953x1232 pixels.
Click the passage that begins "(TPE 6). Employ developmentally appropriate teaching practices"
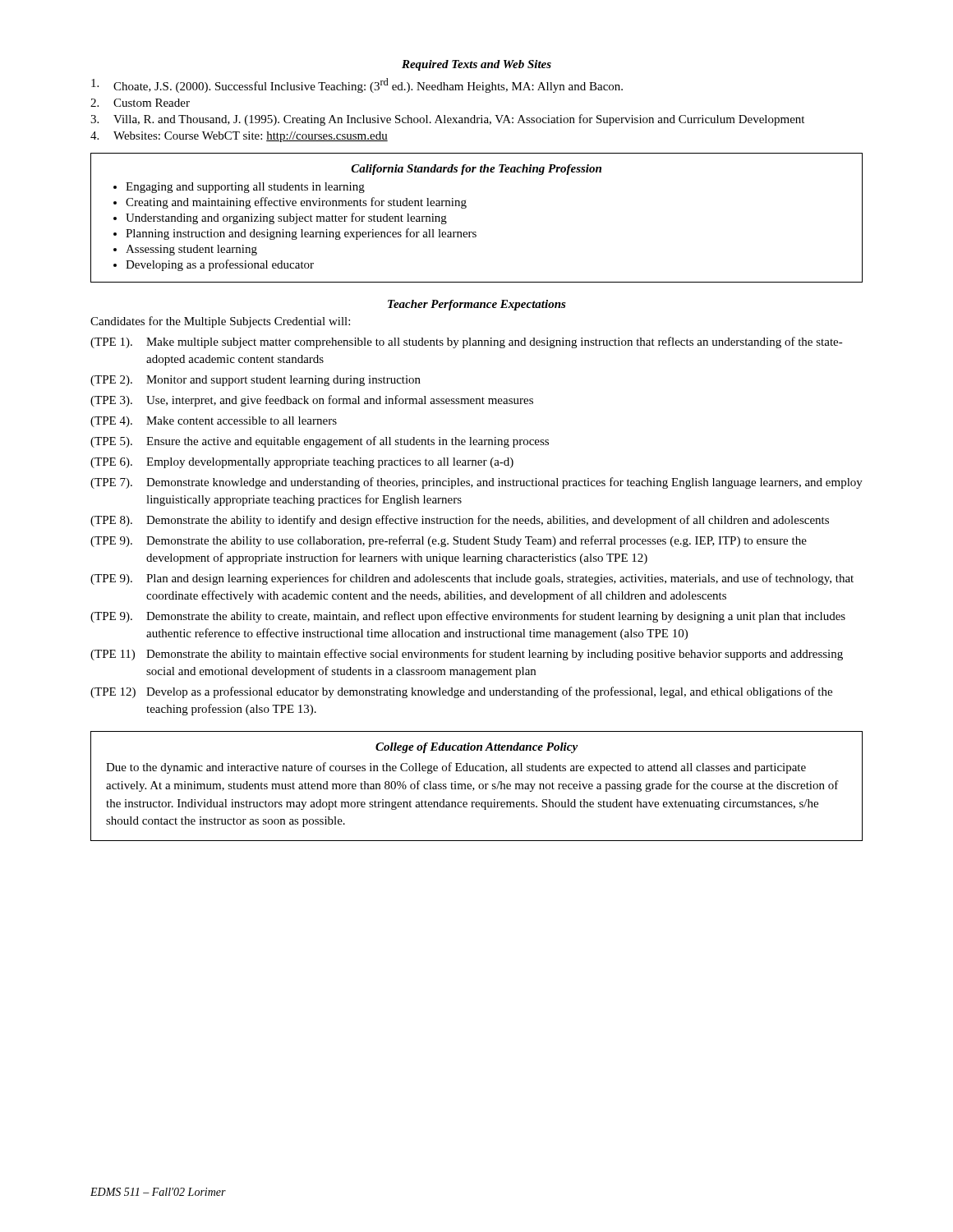coord(476,462)
